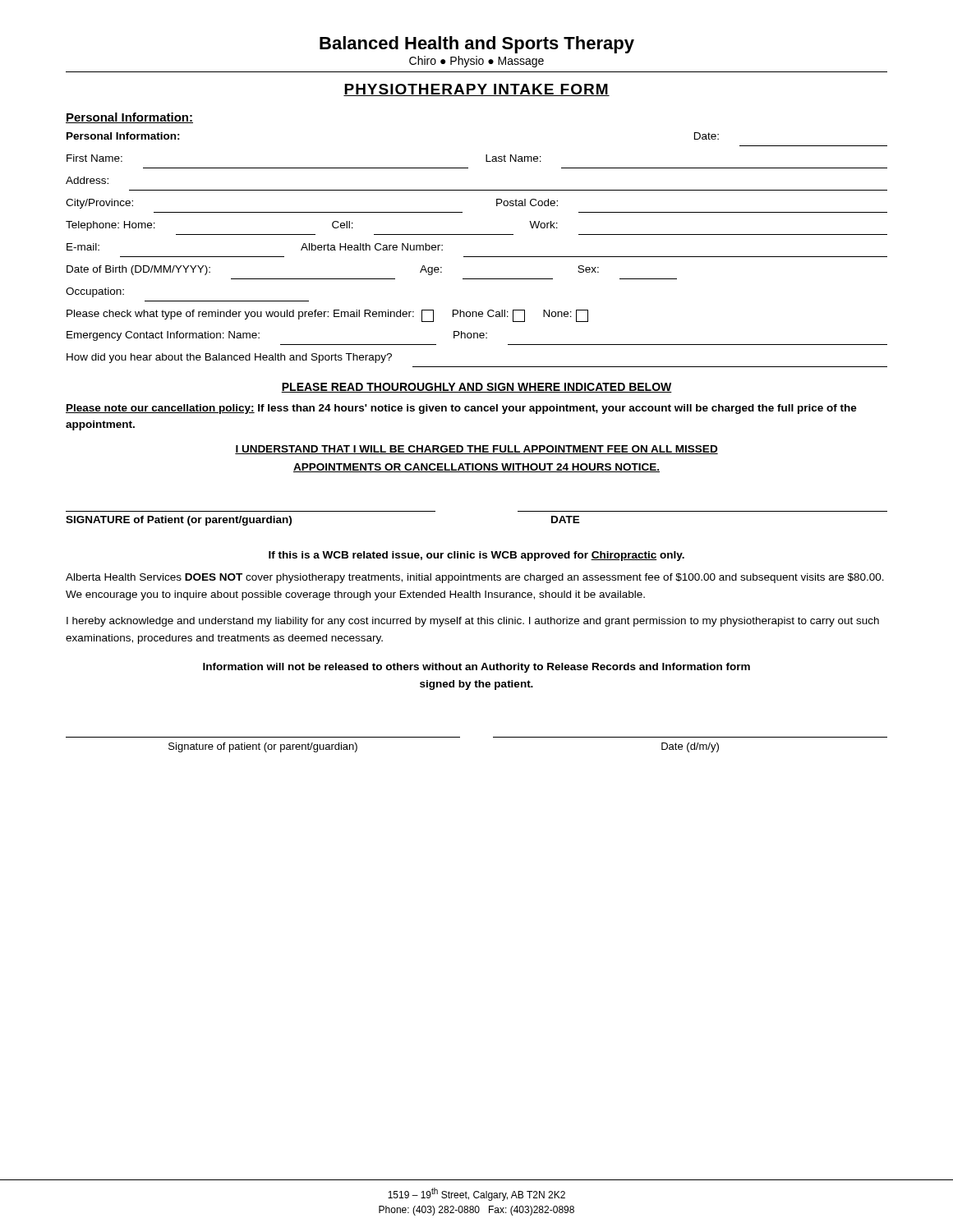
Task: Point to the block beginning "I hereby acknowledge"
Action: 473,629
